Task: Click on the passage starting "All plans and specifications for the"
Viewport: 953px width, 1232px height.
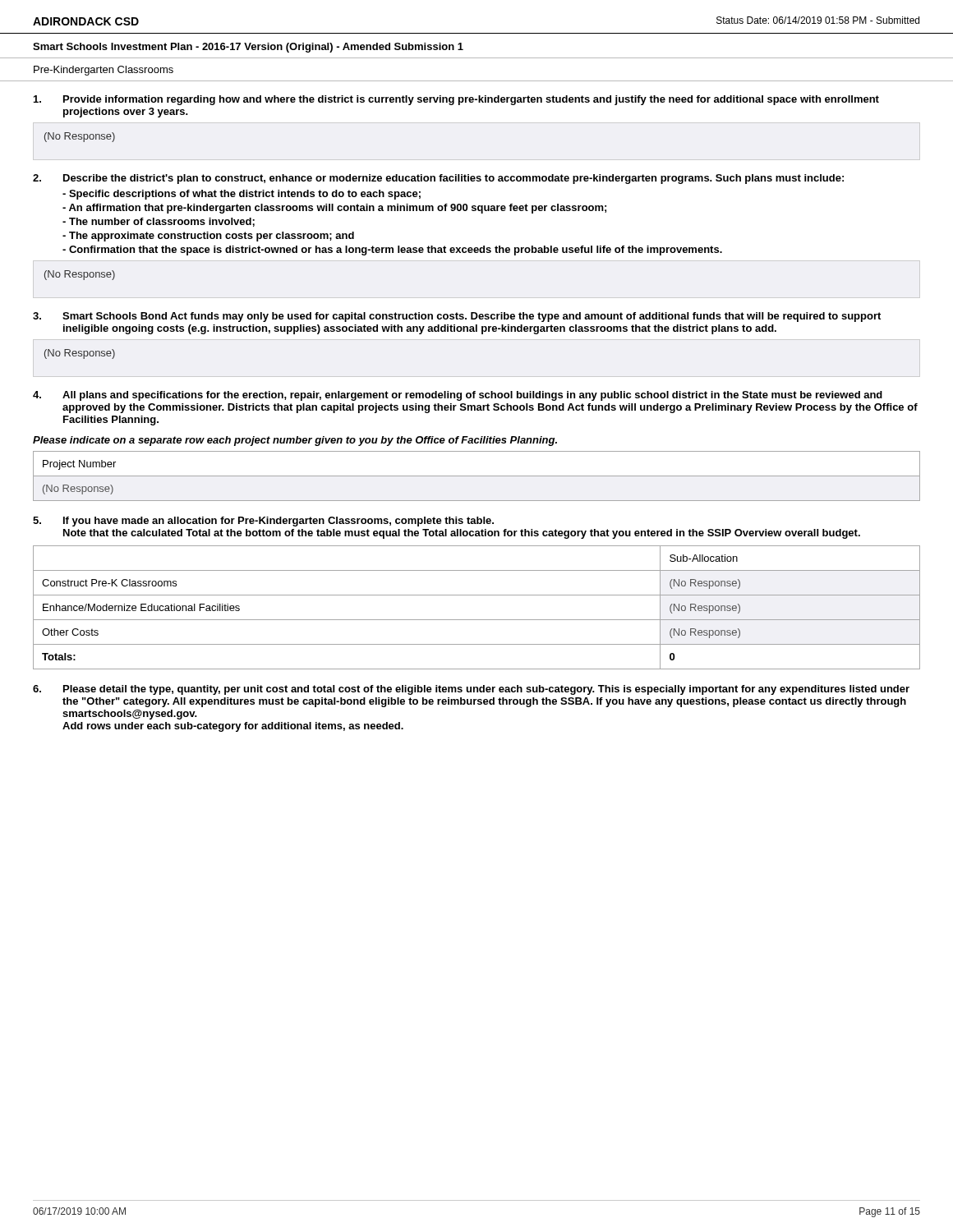Action: (x=490, y=407)
